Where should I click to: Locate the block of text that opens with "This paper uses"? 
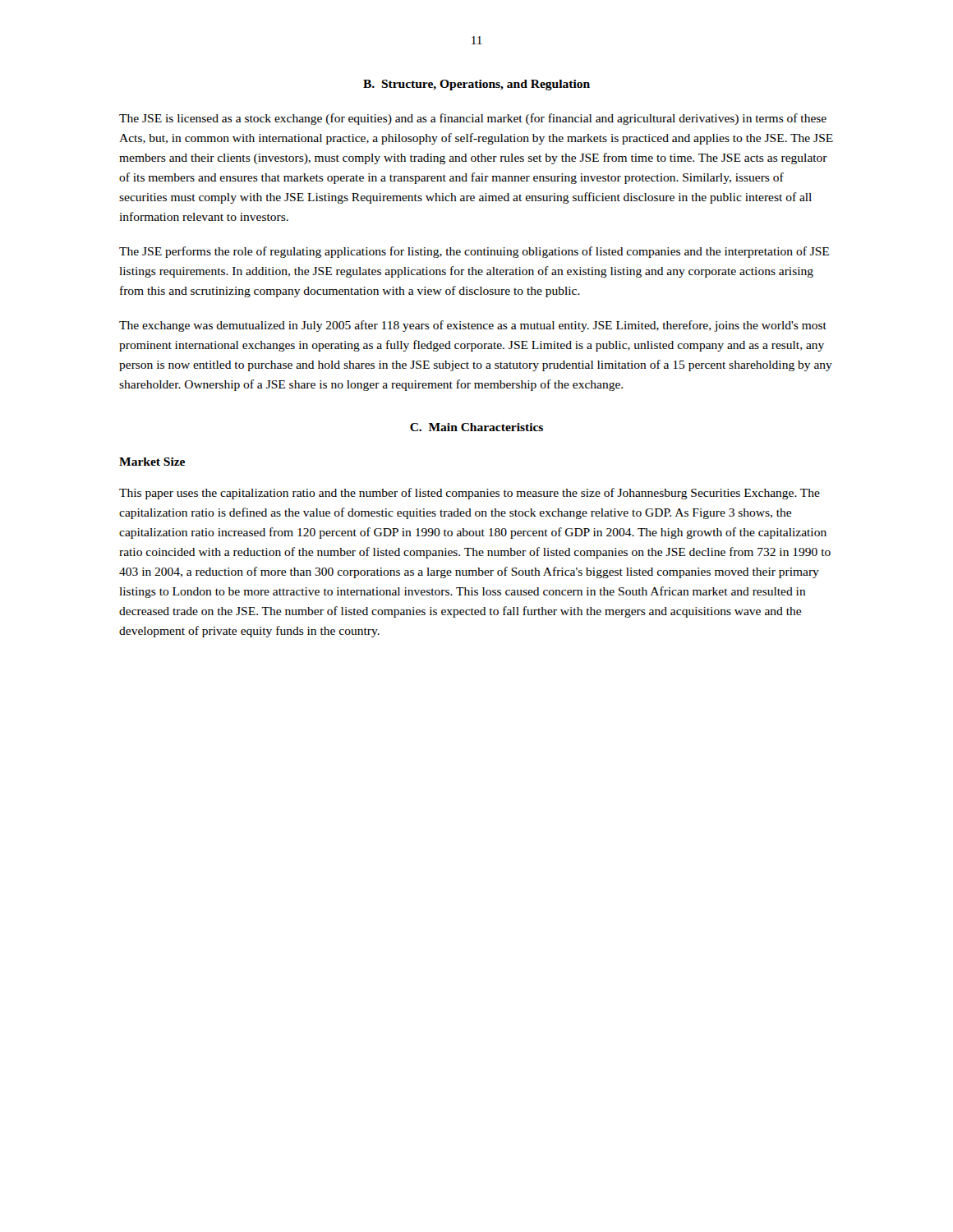[475, 562]
